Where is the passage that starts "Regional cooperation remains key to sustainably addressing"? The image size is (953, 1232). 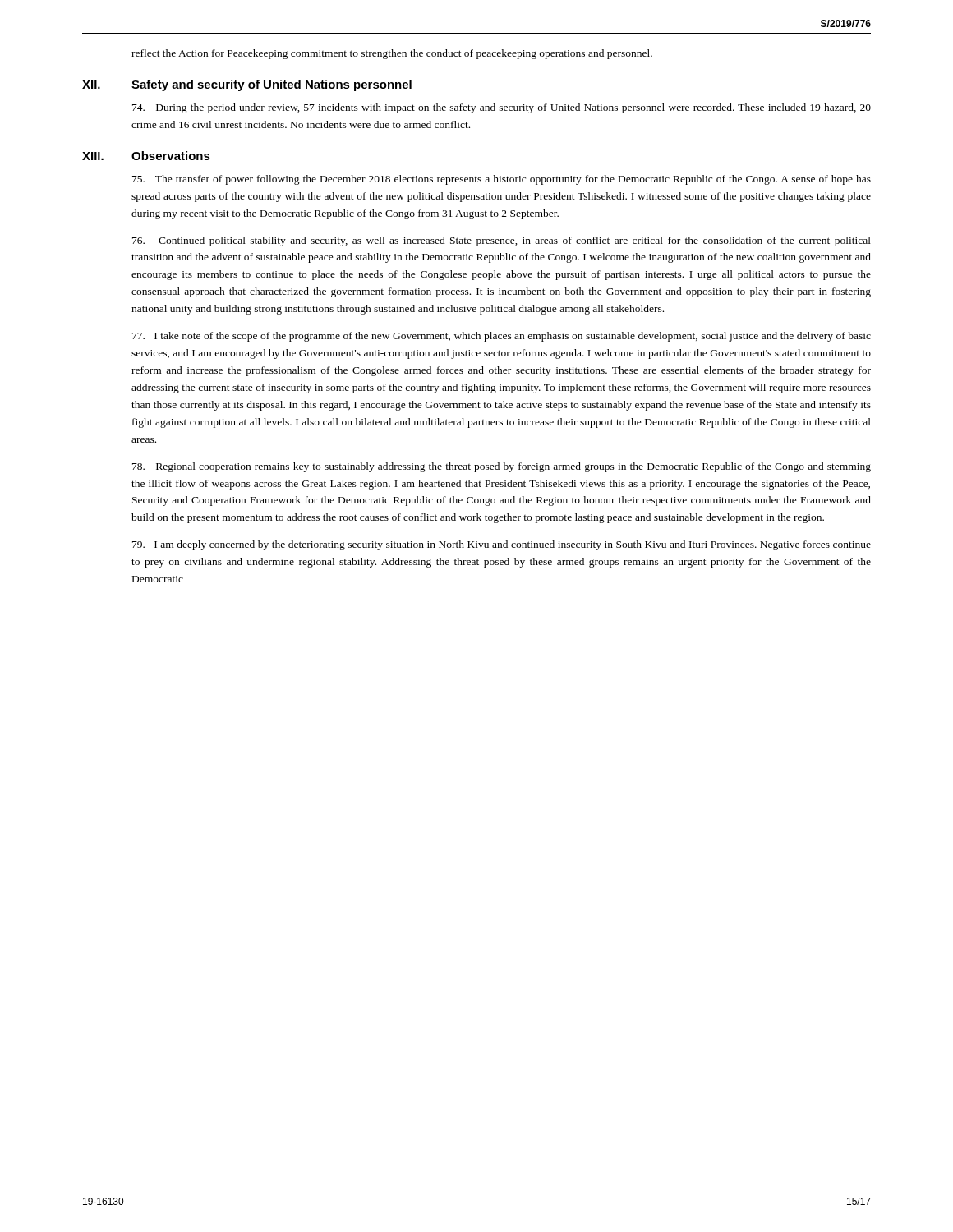[501, 492]
